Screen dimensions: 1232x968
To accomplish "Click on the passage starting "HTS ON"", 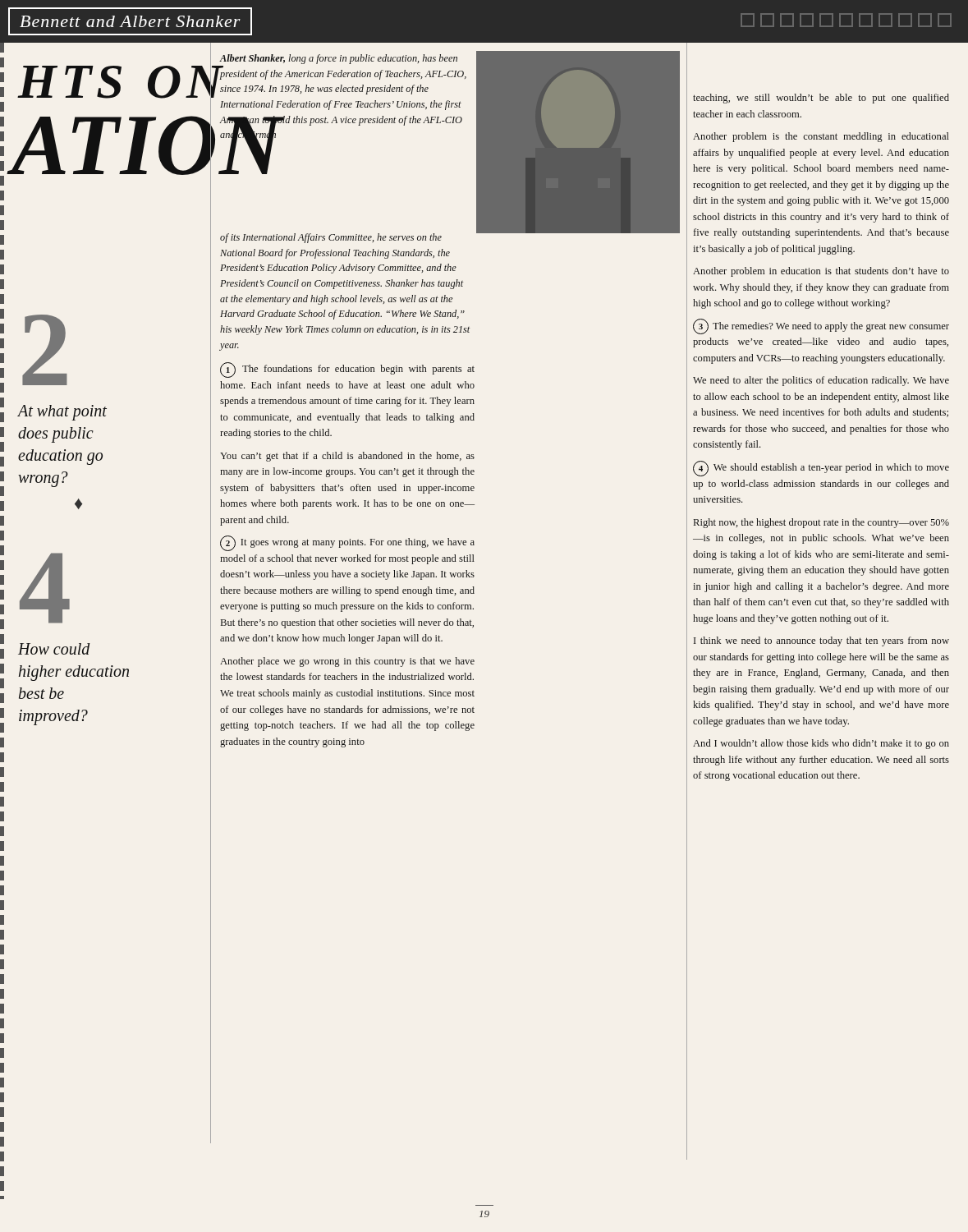I will tap(123, 82).
